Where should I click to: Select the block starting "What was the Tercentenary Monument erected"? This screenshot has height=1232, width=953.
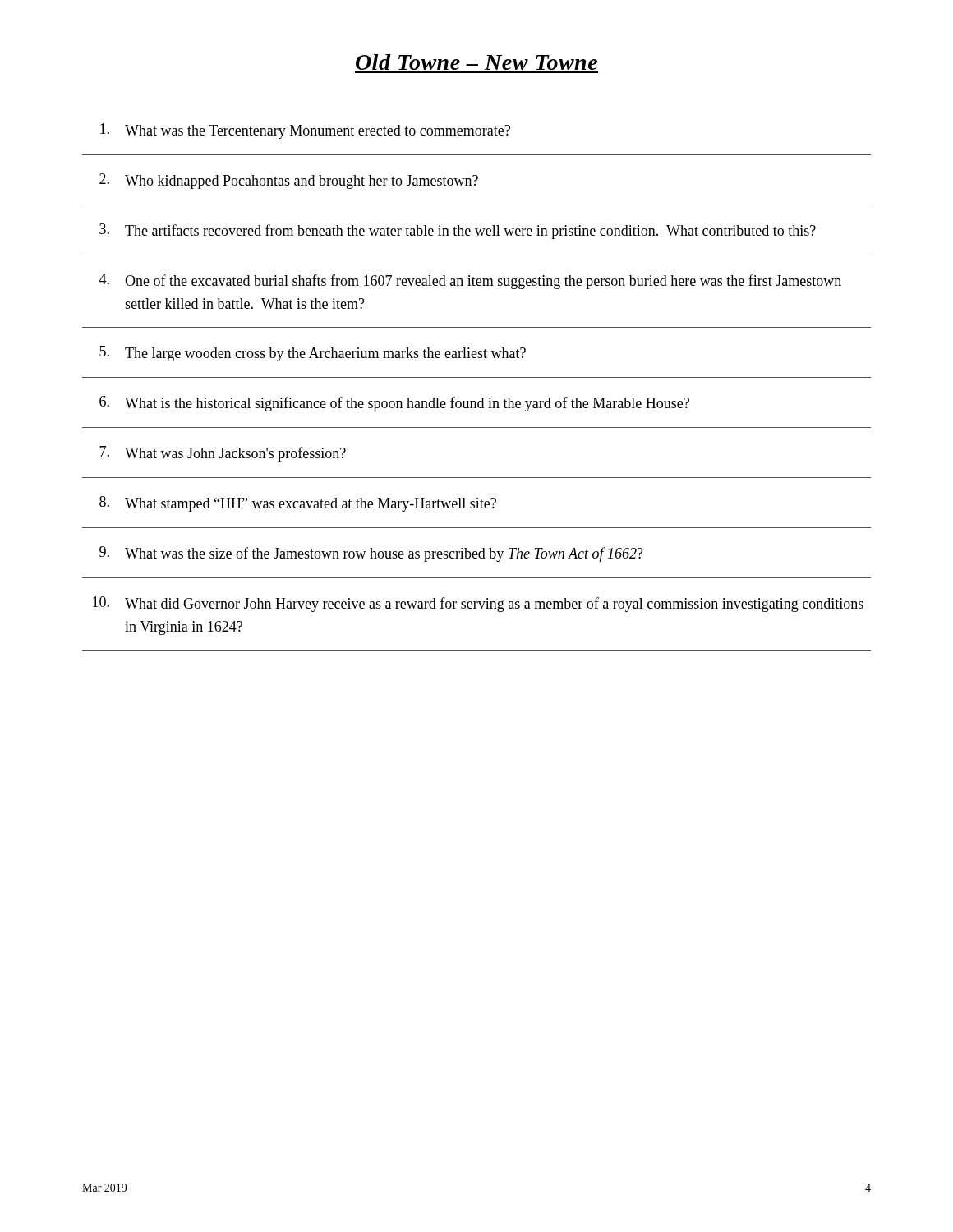(x=476, y=131)
